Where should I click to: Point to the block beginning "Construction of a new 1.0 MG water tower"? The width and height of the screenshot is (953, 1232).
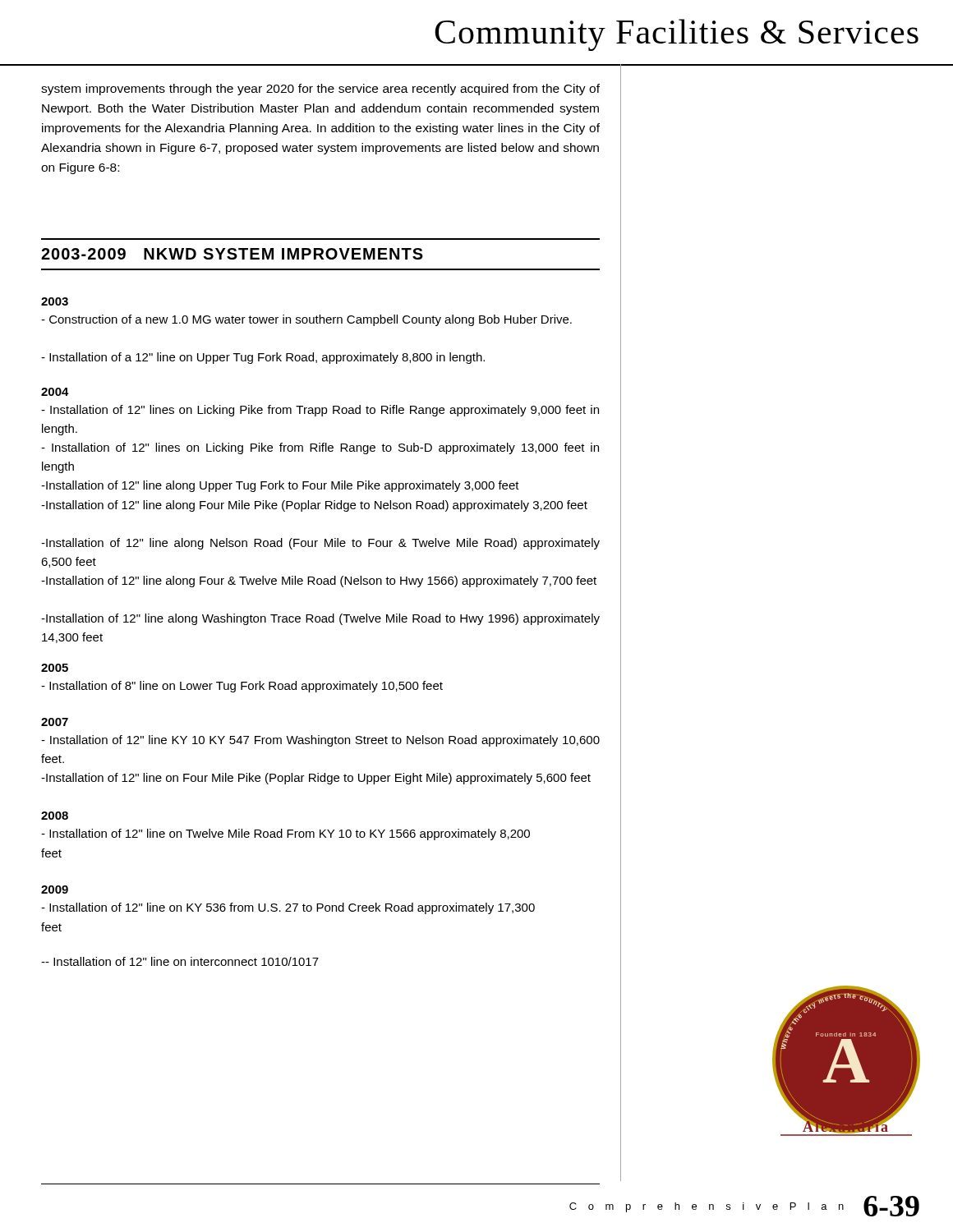[307, 319]
